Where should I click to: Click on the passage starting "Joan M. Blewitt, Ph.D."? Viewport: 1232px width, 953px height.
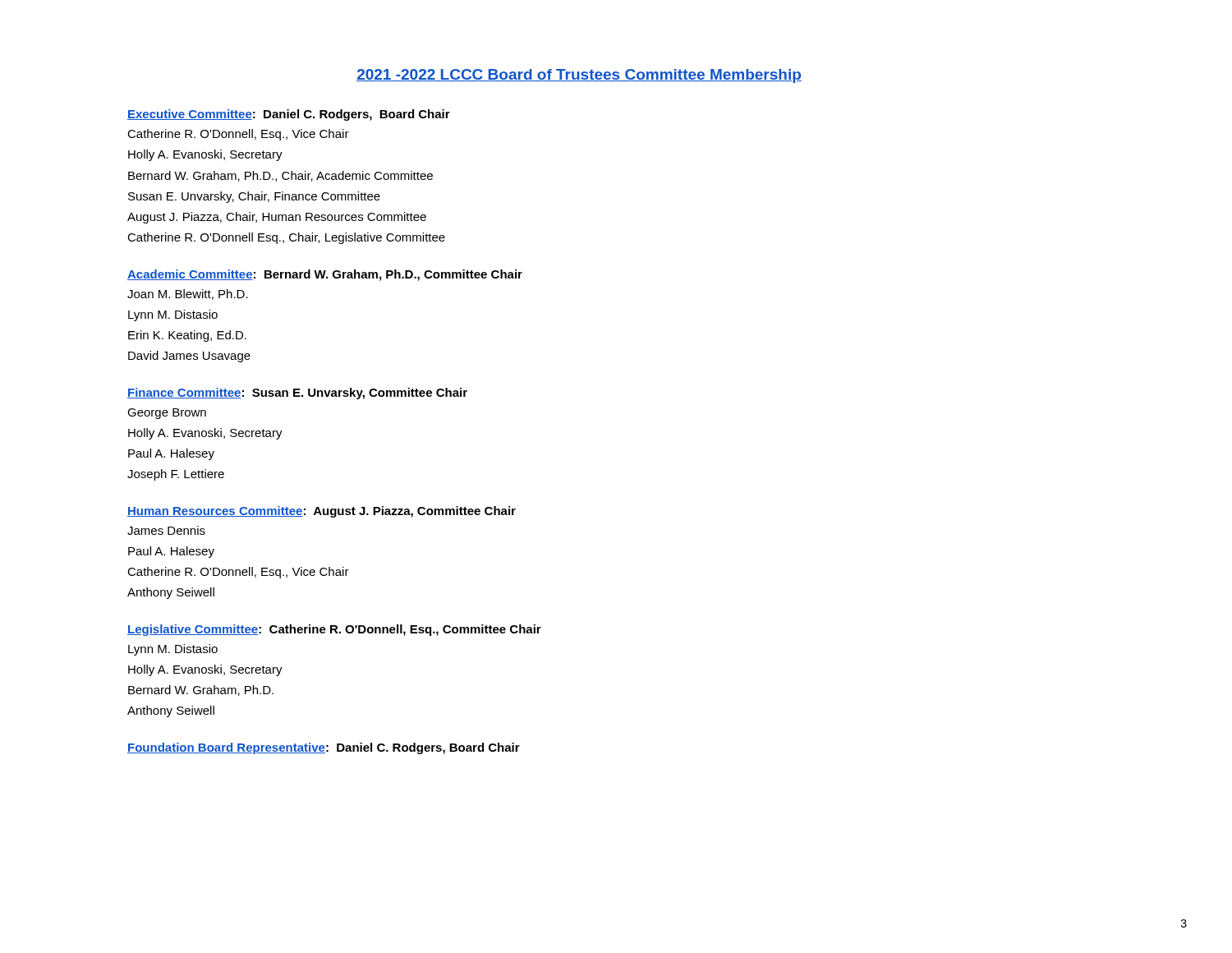click(188, 295)
